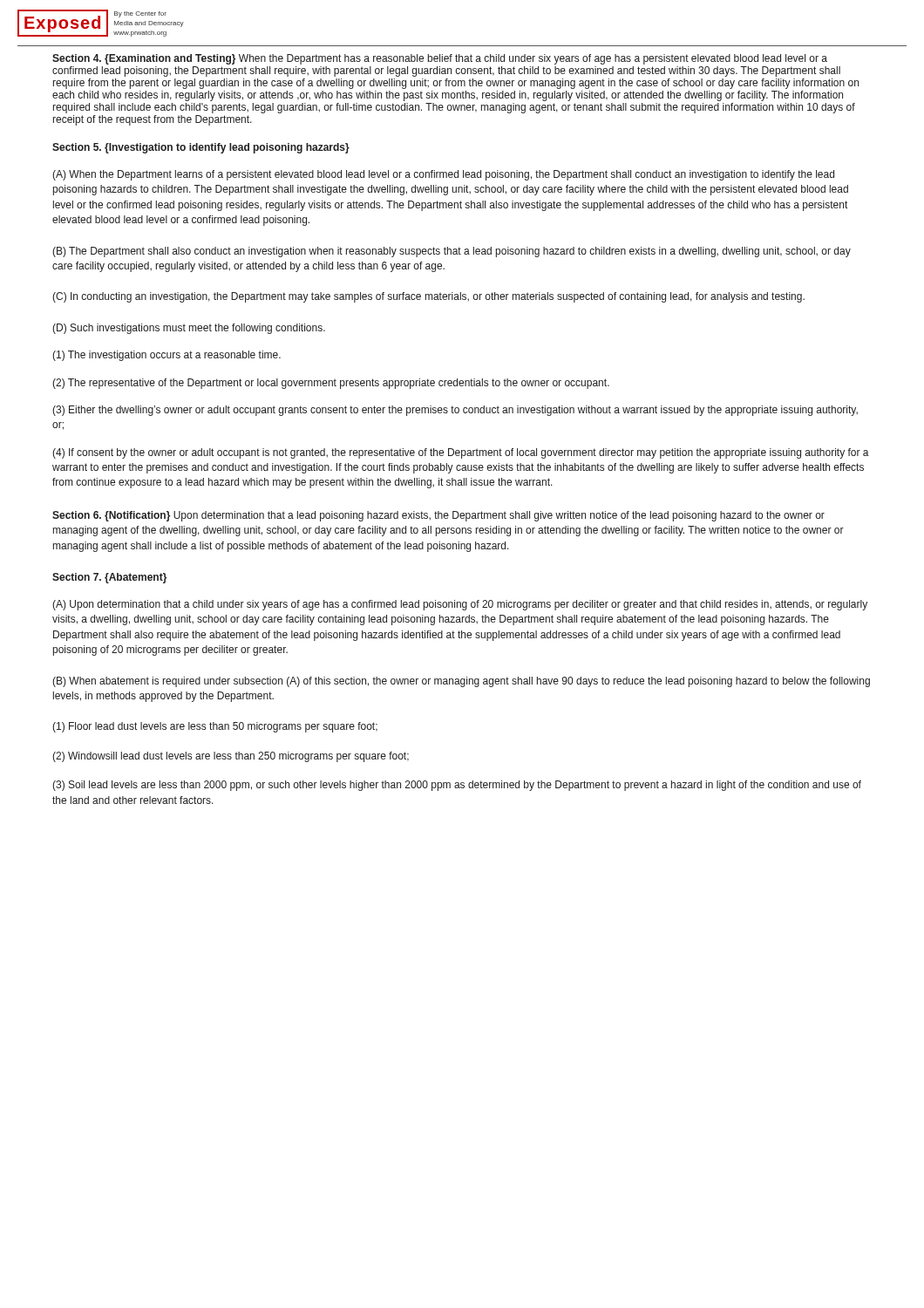This screenshot has height=1308, width=924.
Task: Click on the region starting "(A) When the Department learns of a persistent"
Action: pos(450,197)
